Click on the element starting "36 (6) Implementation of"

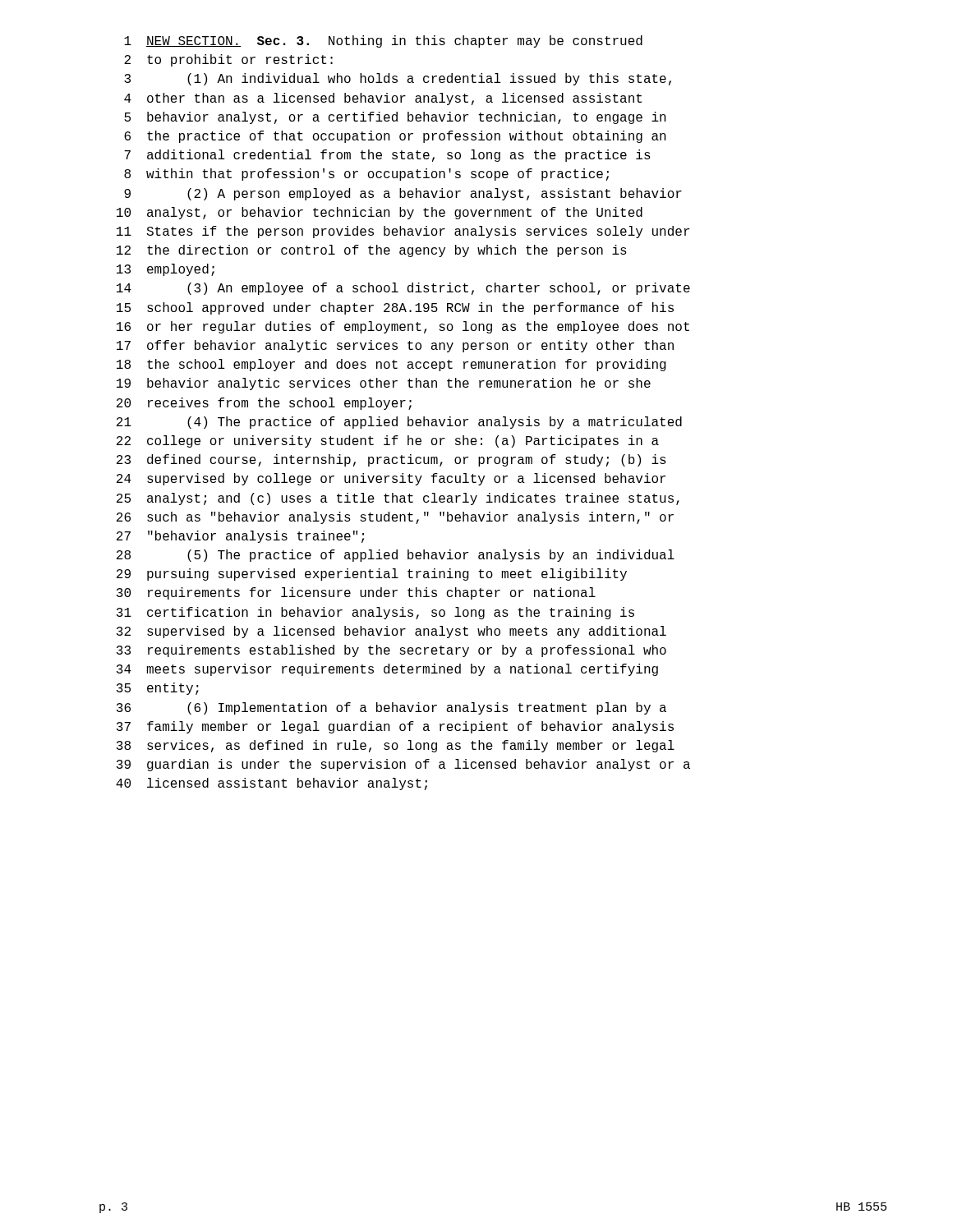[493, 747]
